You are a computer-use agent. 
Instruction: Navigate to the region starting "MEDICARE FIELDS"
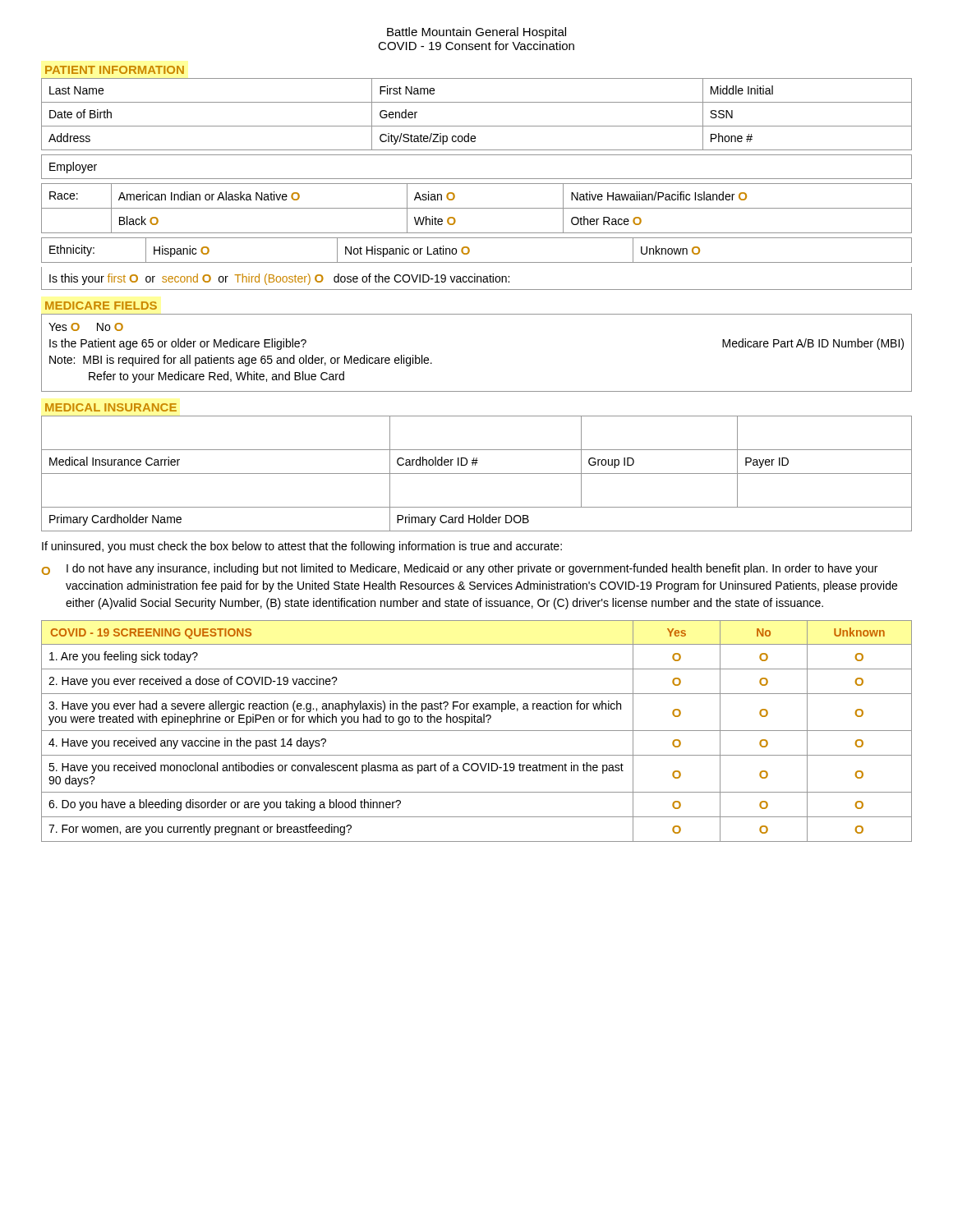coord(101,305)
